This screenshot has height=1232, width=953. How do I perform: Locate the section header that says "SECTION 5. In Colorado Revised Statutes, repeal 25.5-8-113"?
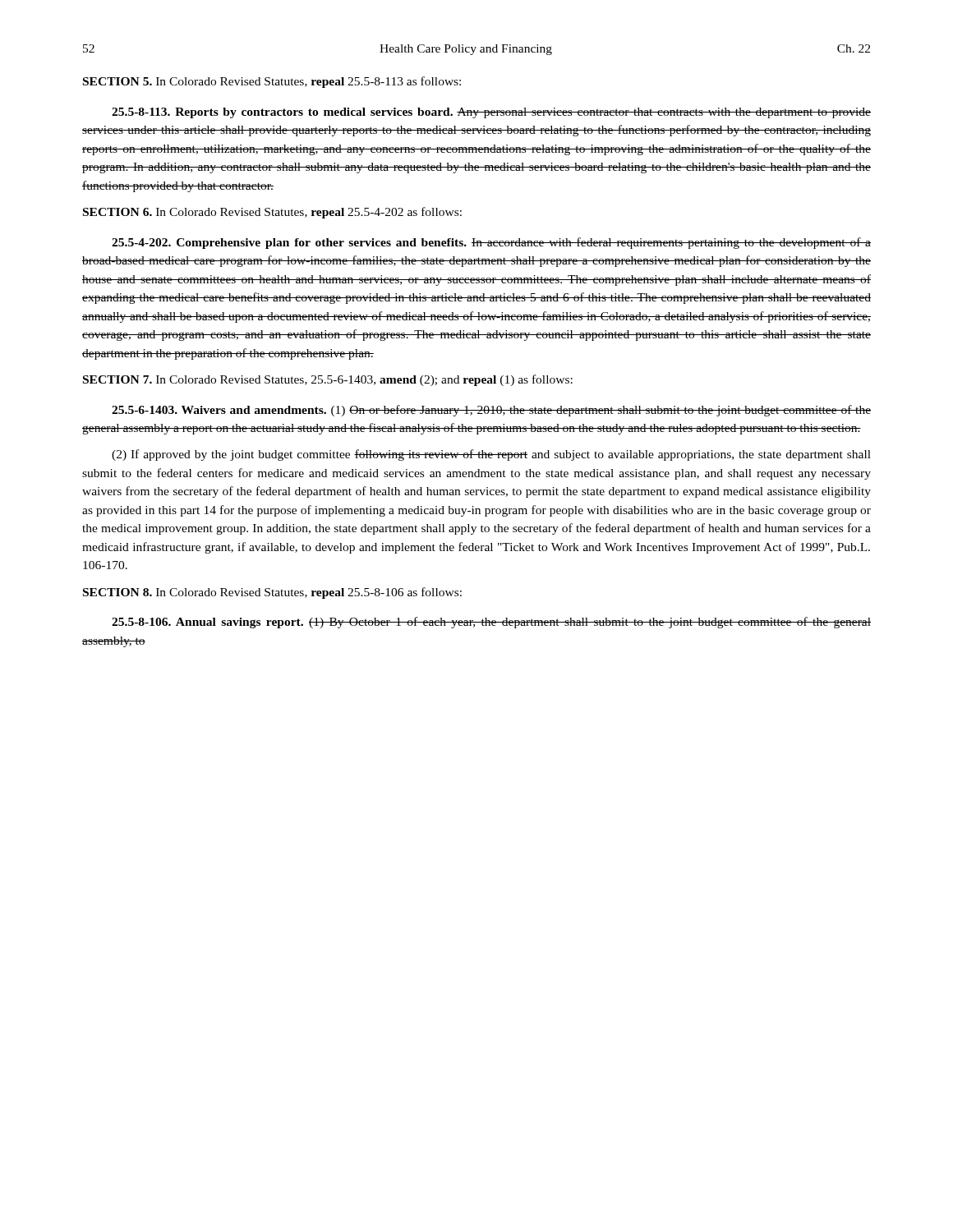[x=272, y=82]
